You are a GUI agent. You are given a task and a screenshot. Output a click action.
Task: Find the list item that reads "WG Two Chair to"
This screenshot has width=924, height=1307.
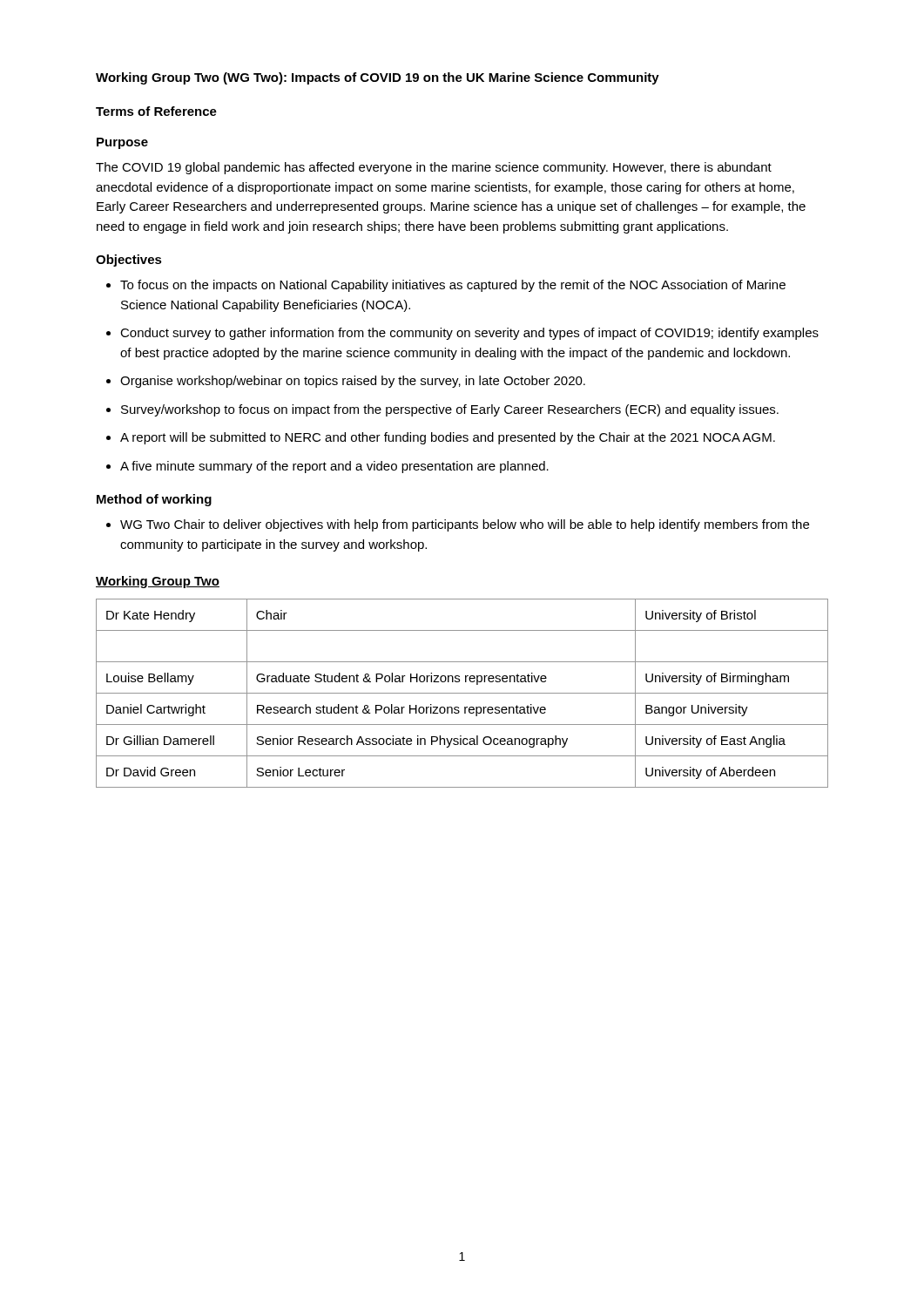pos(465,534)
